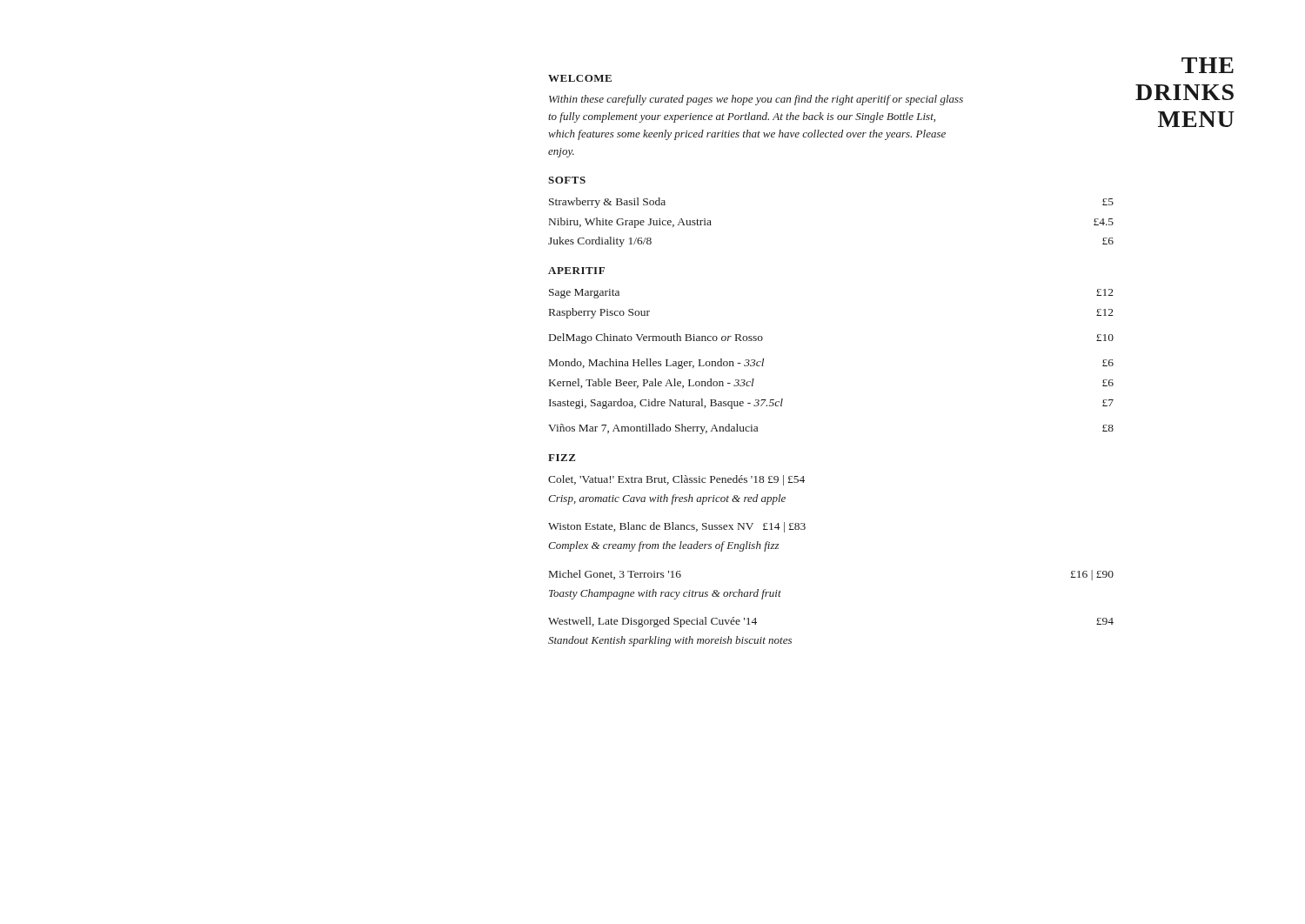
Task: Find the region starting "Viños Mar 7, Amontillado"
Action: [649, 429]
